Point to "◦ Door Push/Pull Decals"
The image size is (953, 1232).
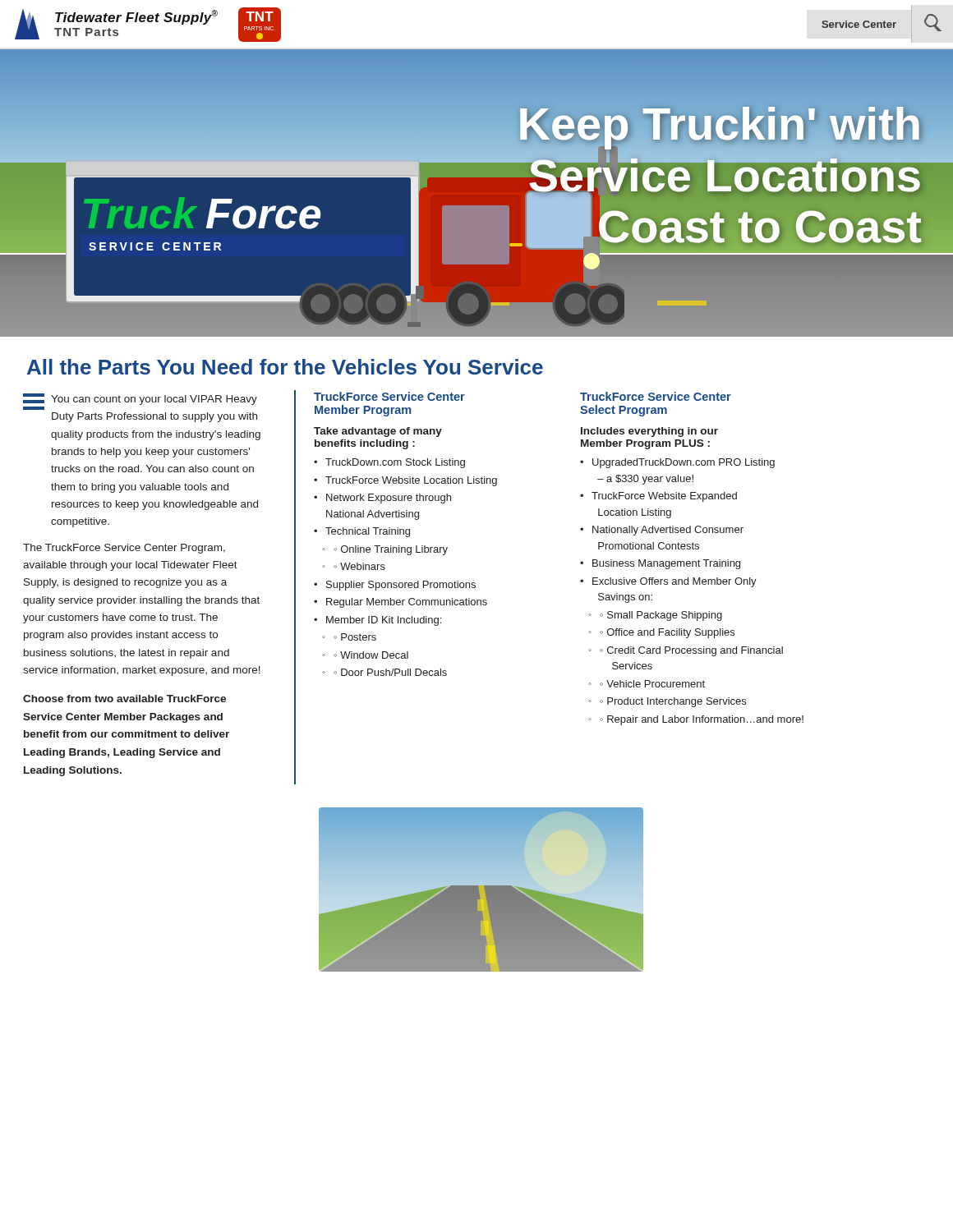(390, 672)
